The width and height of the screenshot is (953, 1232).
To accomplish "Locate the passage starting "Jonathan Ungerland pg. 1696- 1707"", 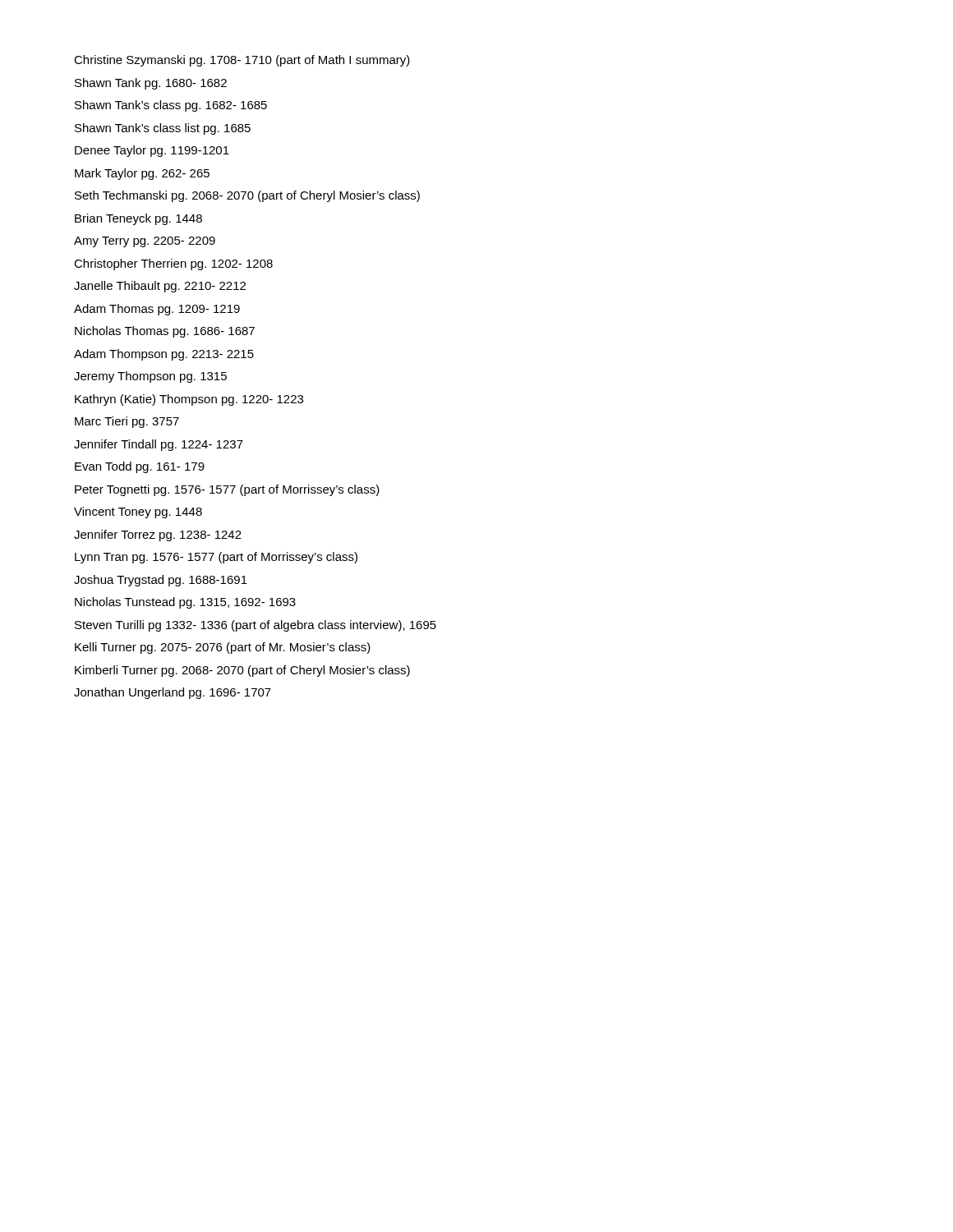I will pos(173,692).
